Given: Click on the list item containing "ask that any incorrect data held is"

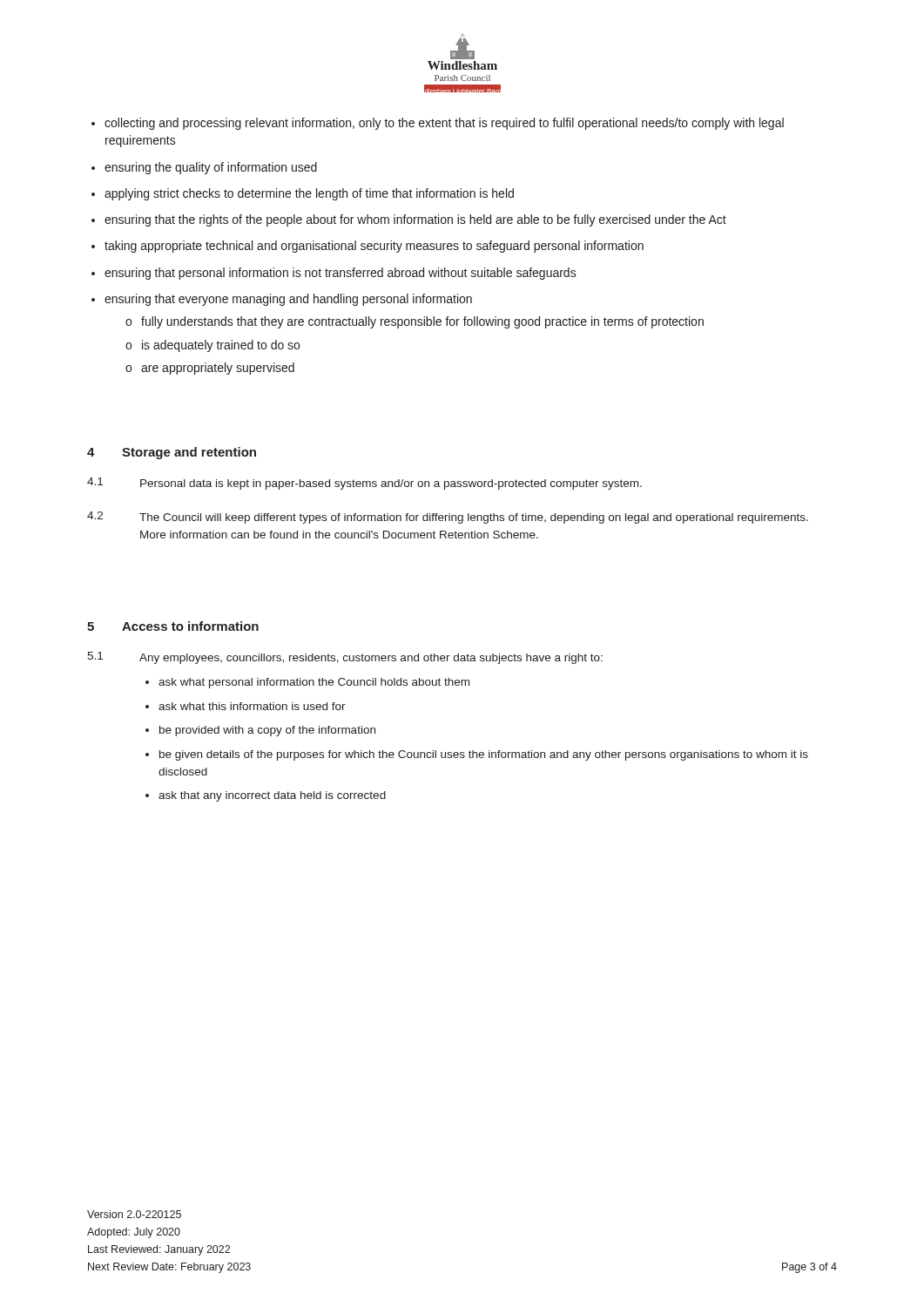Looking at the screenshot, I should (x=272, y=795).
